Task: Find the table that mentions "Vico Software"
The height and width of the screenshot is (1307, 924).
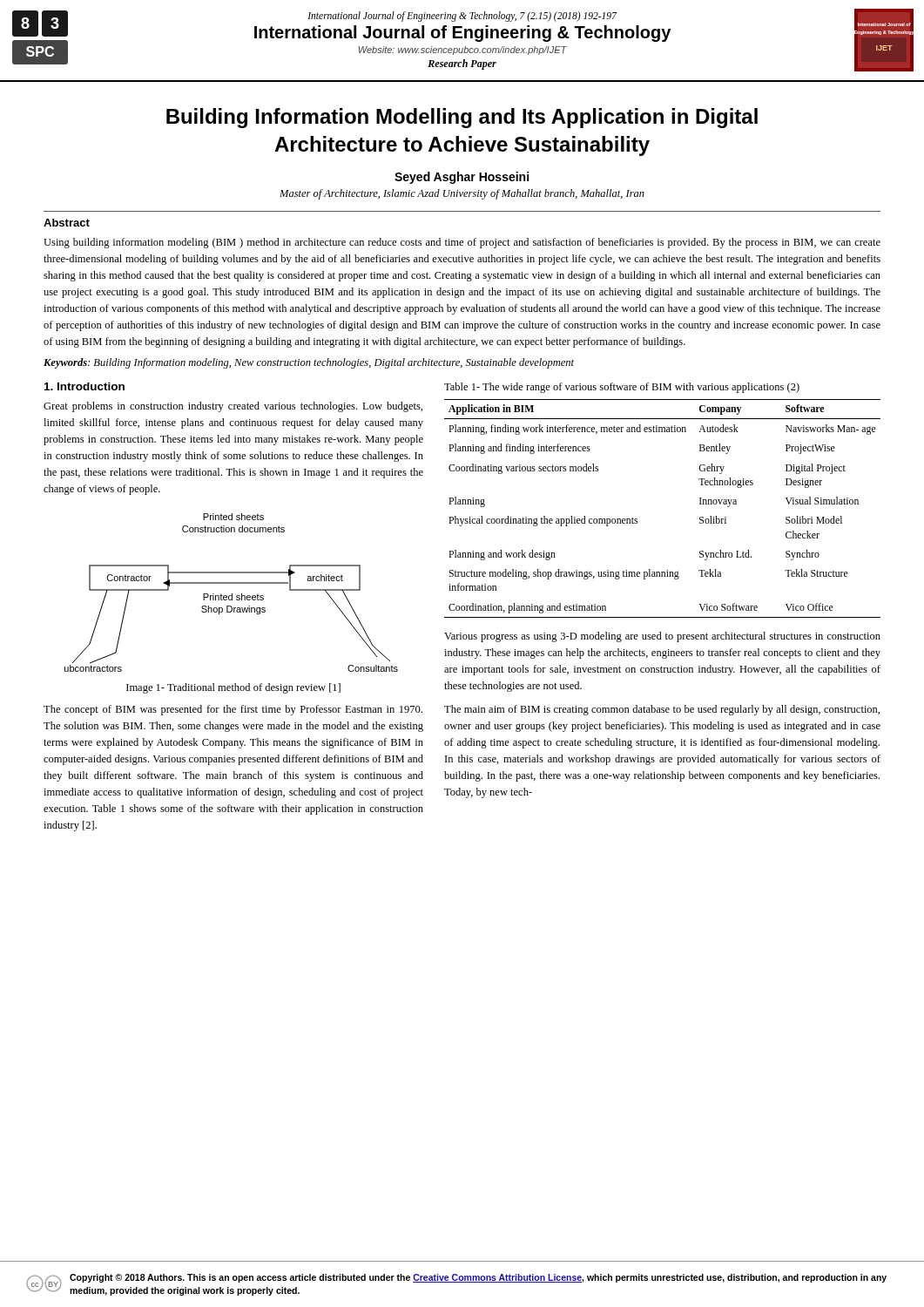Action: [662, 508]
